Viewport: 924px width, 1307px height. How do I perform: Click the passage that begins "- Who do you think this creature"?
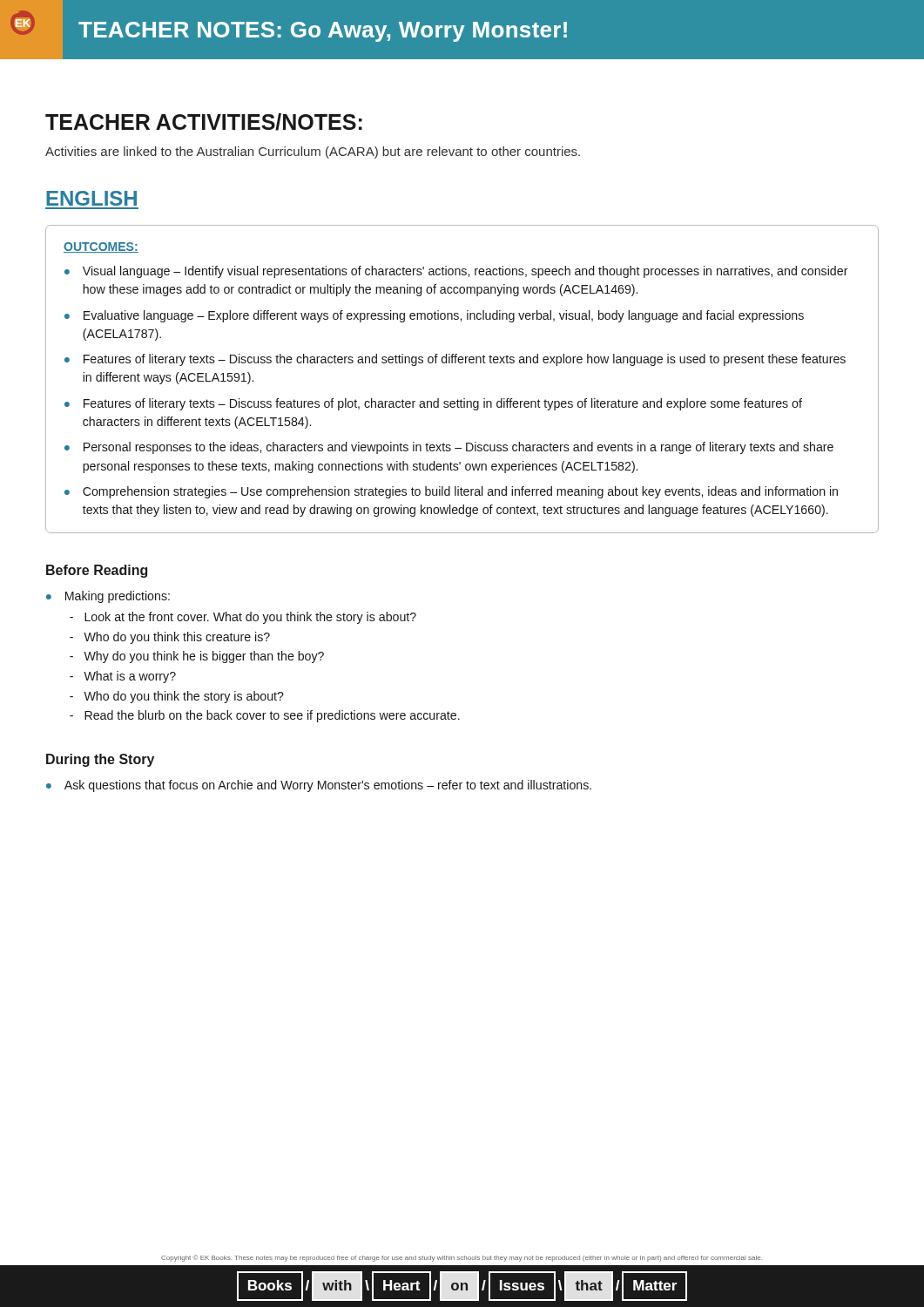tap(167, 637)
